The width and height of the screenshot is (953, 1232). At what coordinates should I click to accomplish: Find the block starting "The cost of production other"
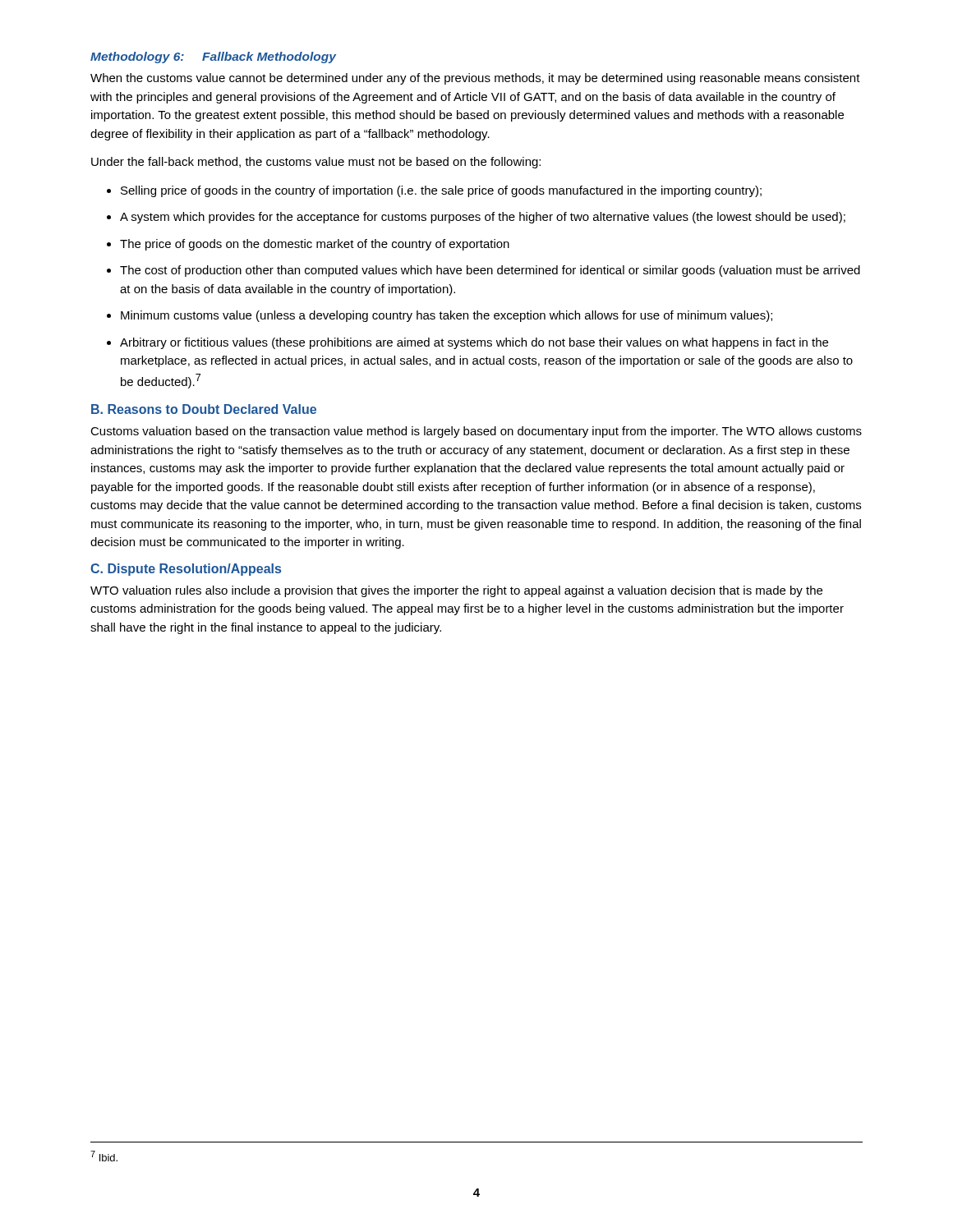[490, 279]
